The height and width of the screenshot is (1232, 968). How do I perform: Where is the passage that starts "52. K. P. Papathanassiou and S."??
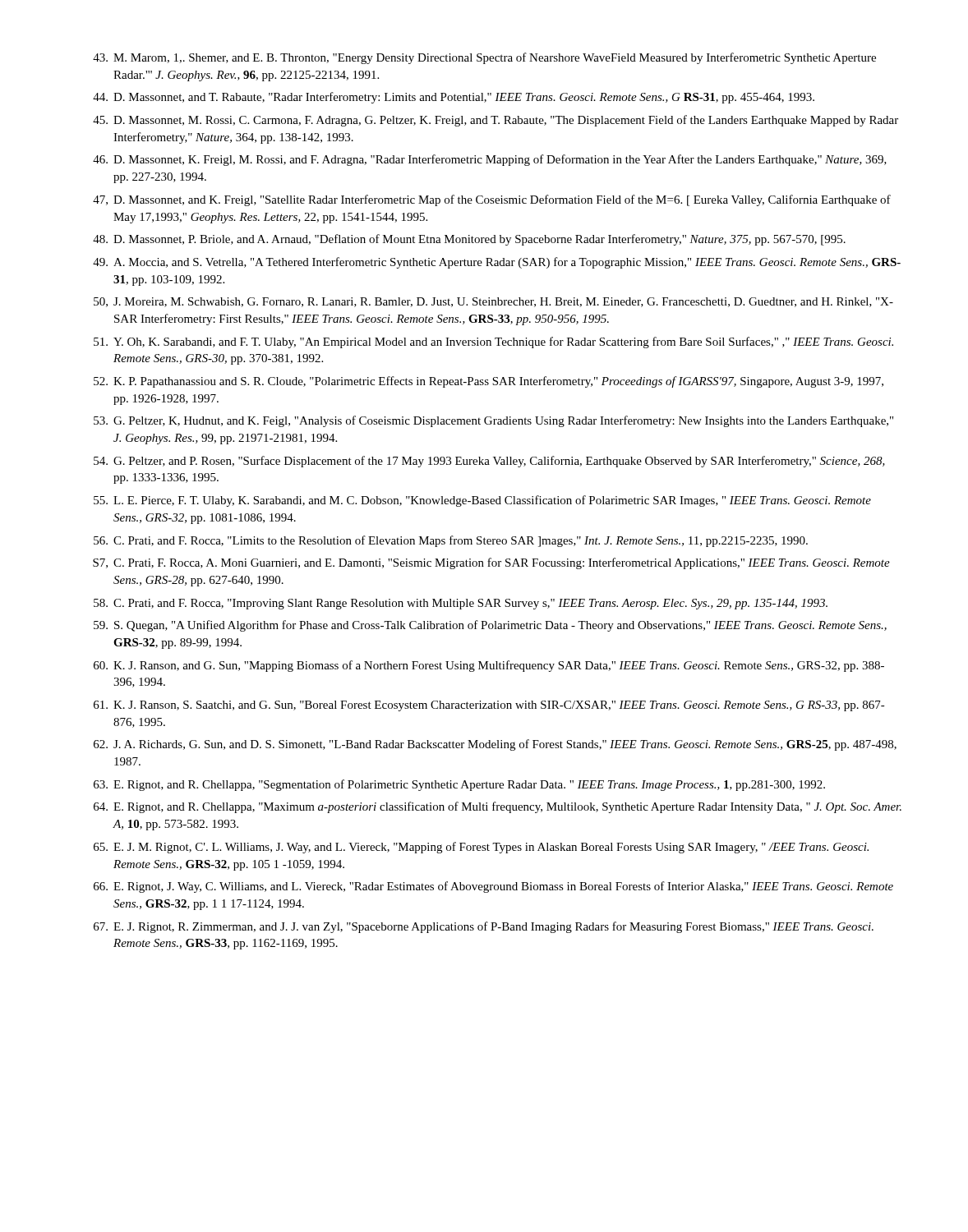(488, 390)
